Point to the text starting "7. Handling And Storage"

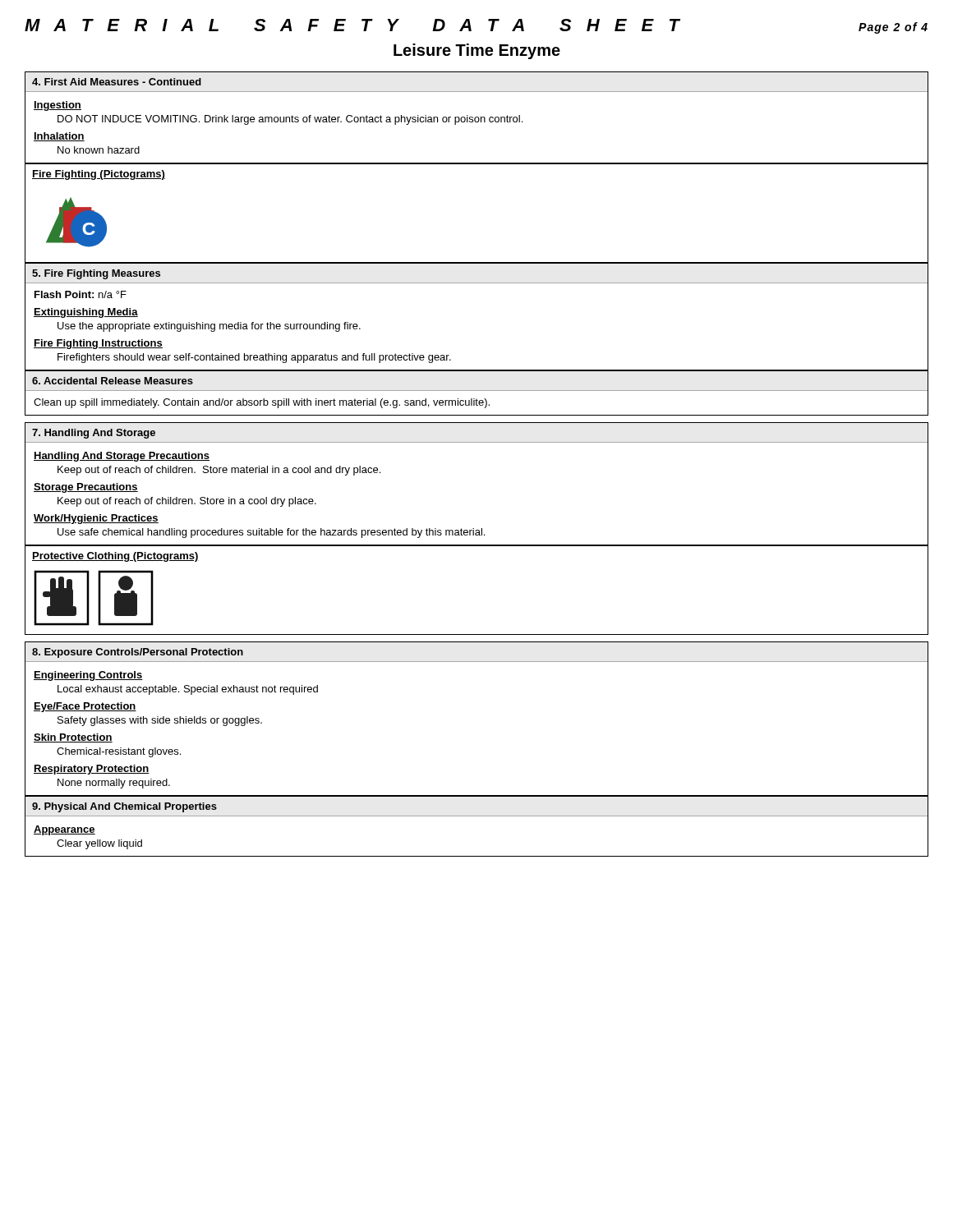point(94,432)
